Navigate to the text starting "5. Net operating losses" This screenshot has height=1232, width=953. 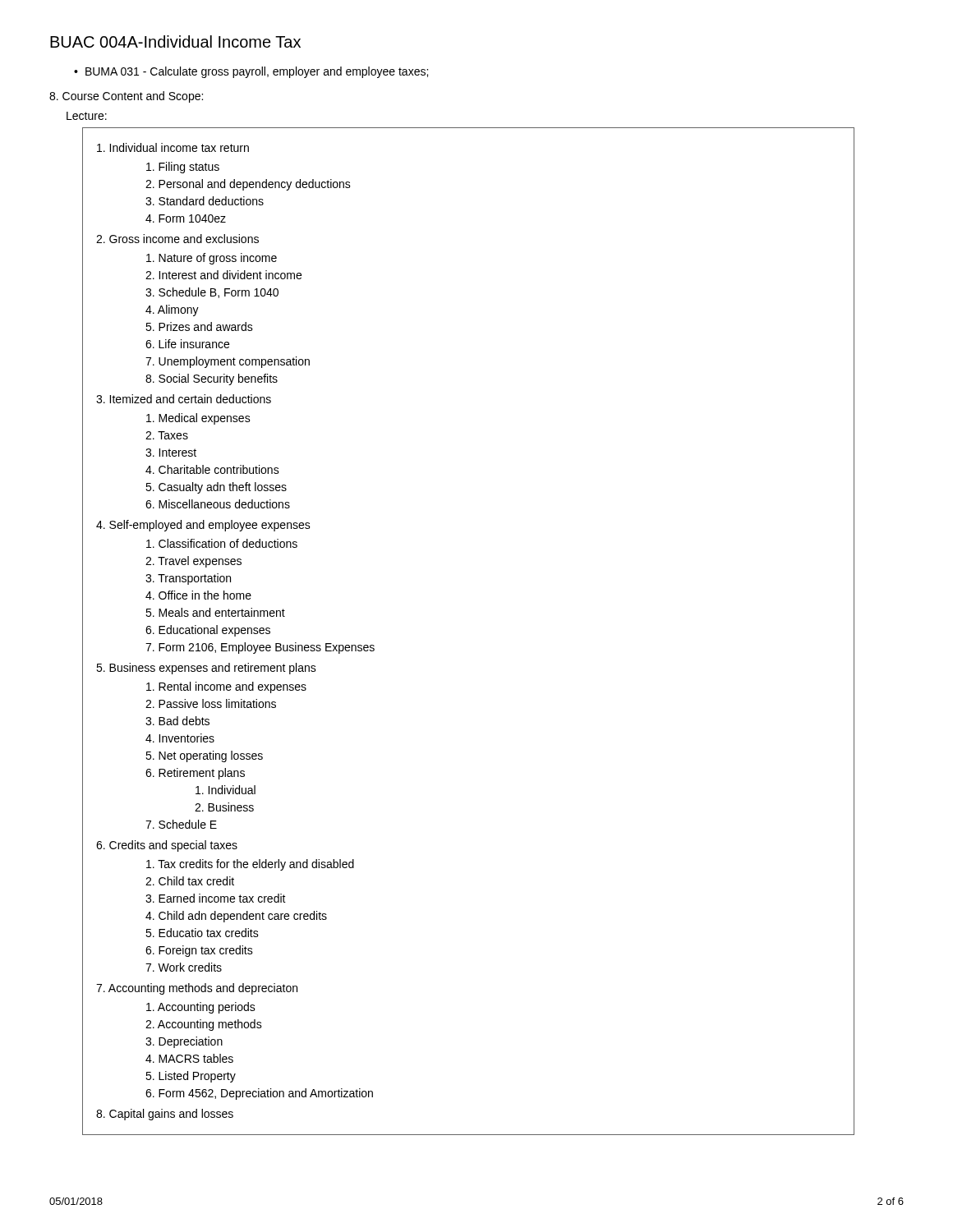pos(204,756)
